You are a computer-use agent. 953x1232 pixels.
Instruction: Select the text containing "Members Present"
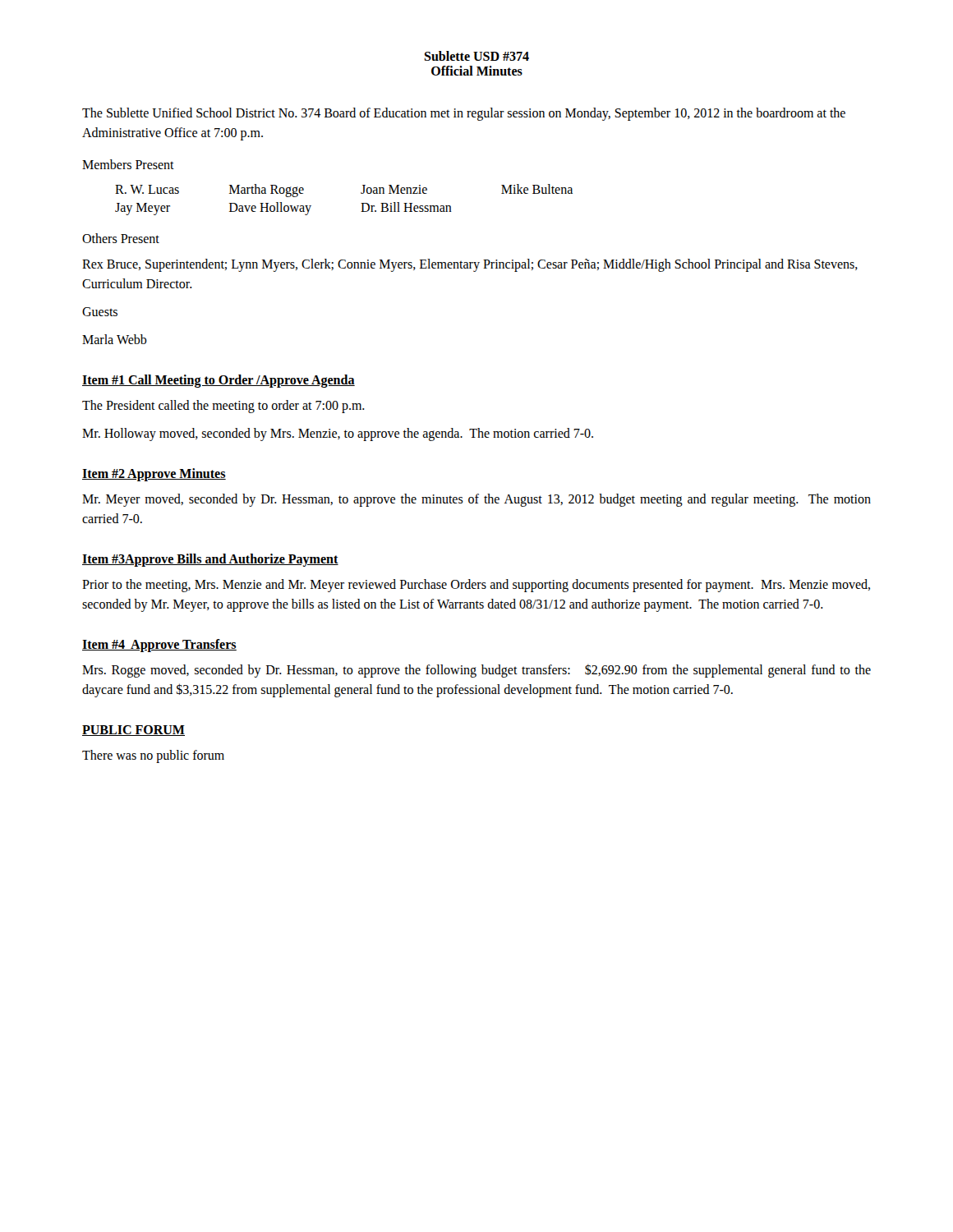128,165
